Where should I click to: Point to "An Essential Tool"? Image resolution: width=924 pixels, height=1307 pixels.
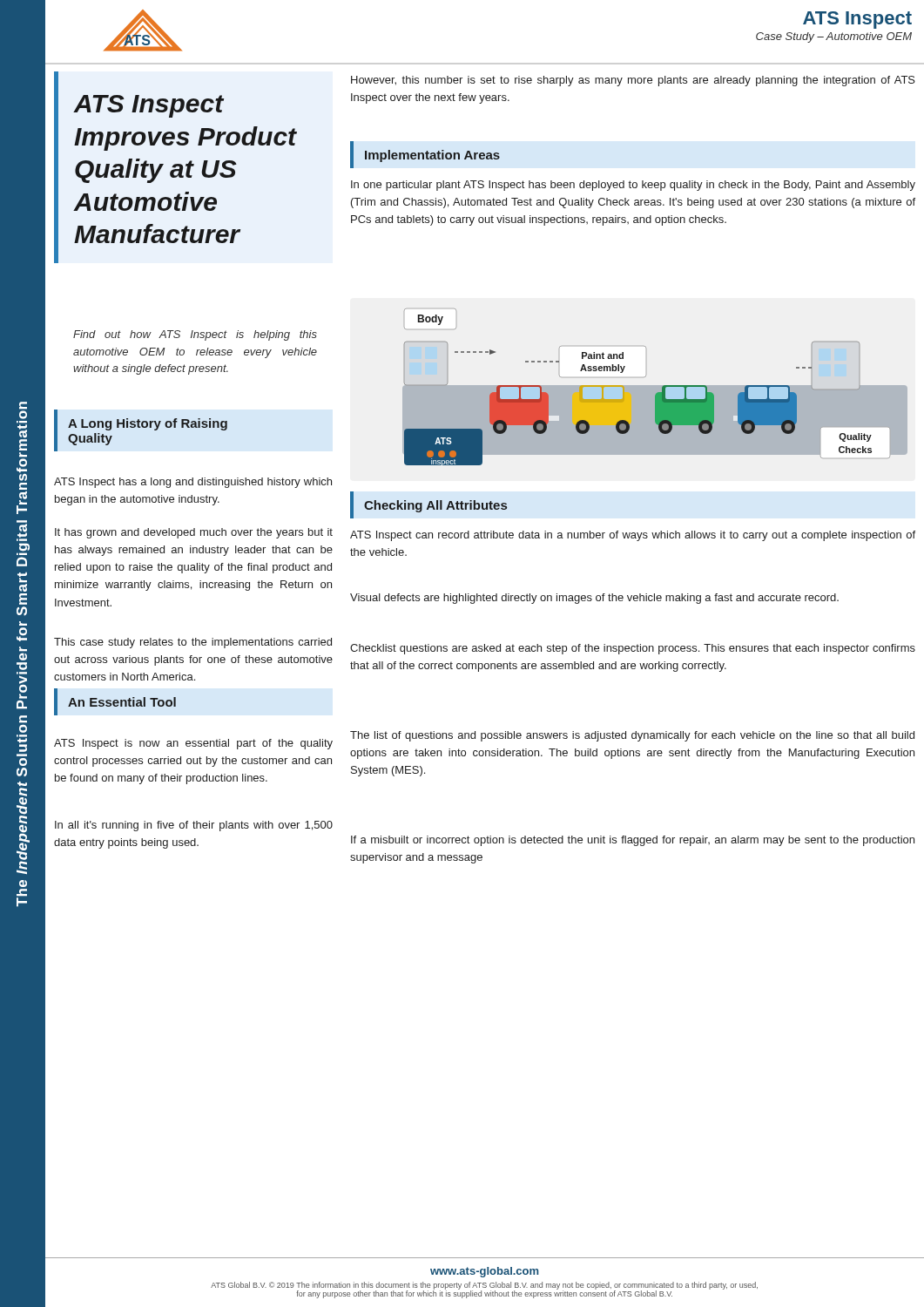click(122, 702)
